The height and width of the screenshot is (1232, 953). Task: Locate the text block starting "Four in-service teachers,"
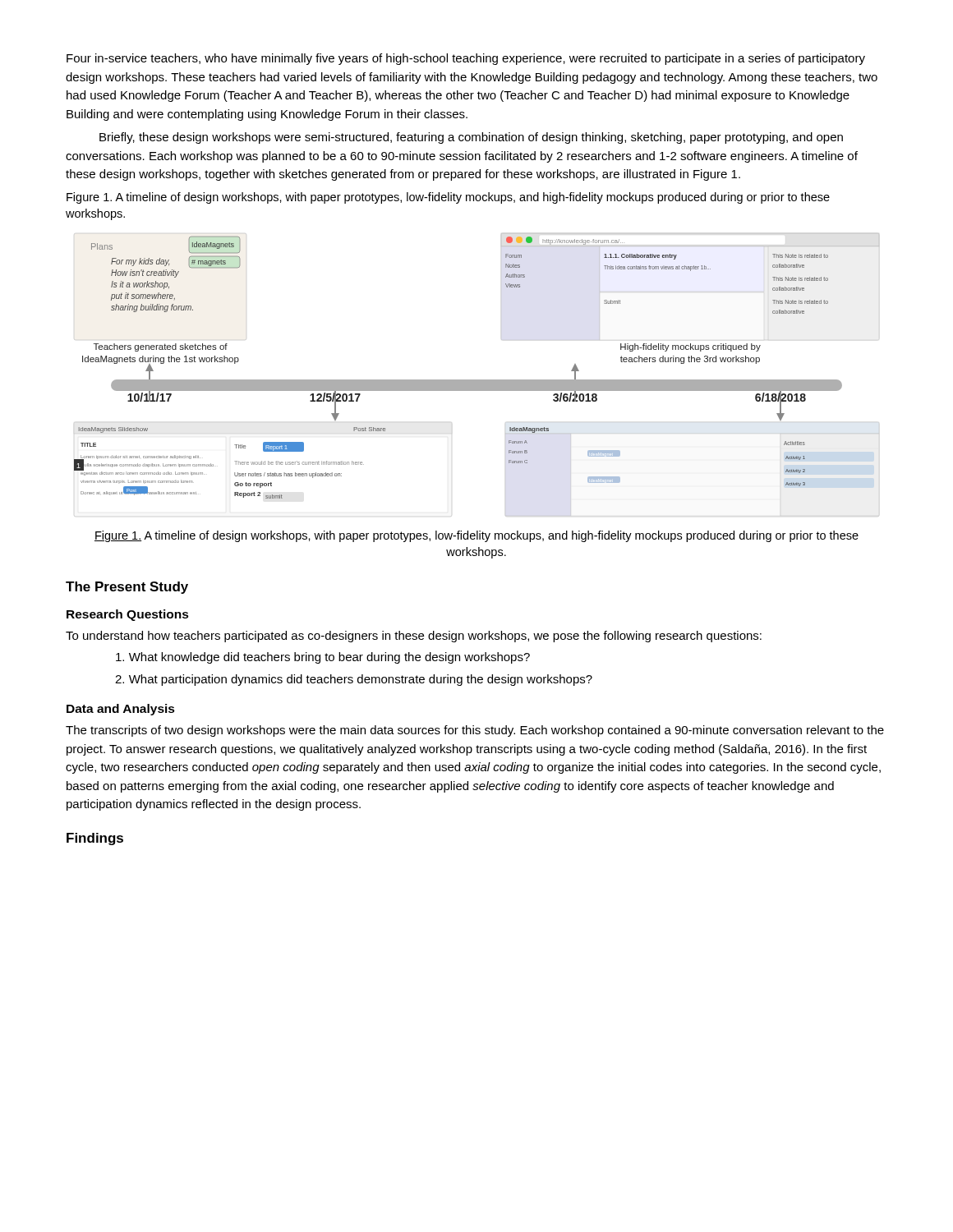(476, 86)
